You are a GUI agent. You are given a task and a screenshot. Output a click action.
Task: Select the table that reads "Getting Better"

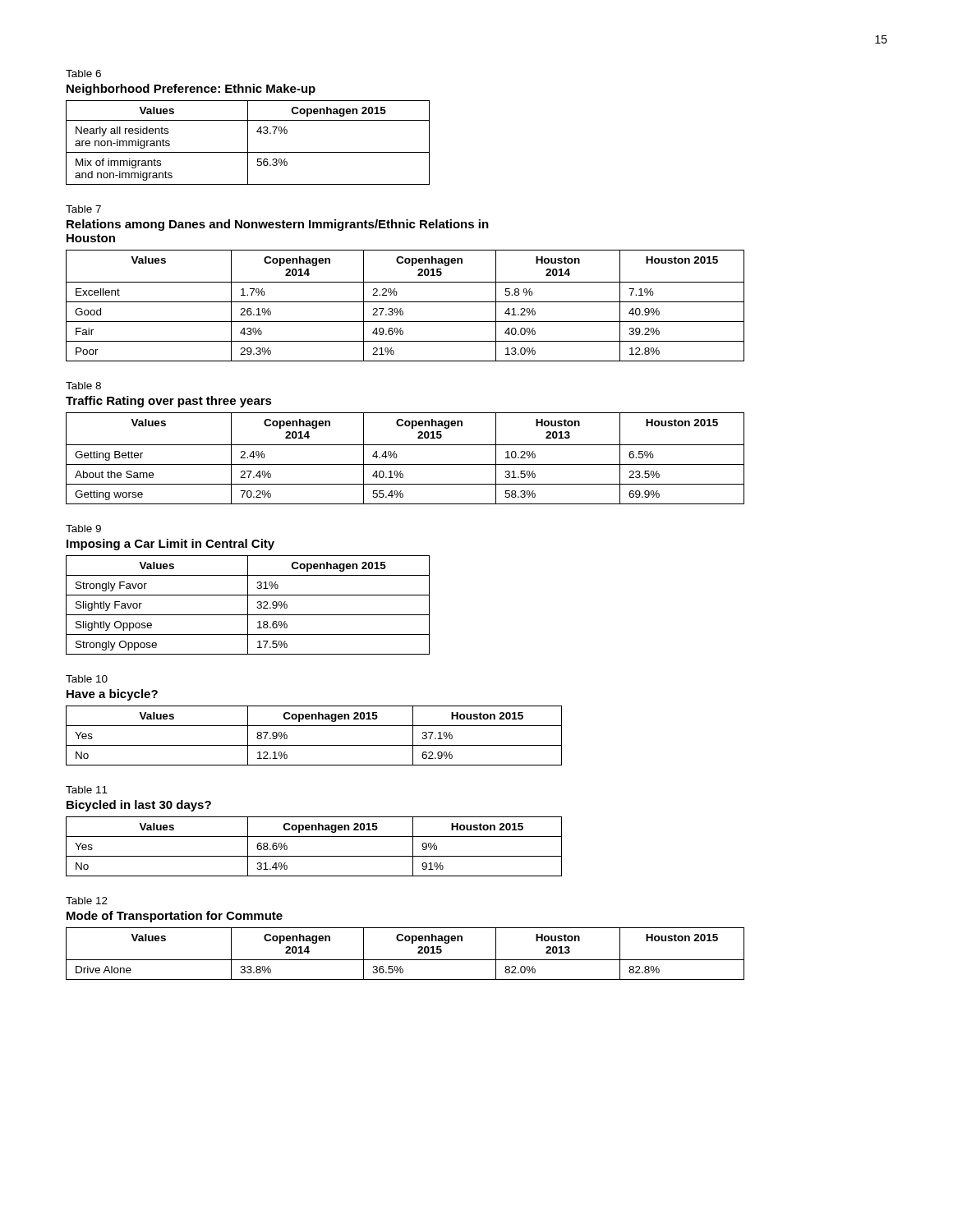476,458
